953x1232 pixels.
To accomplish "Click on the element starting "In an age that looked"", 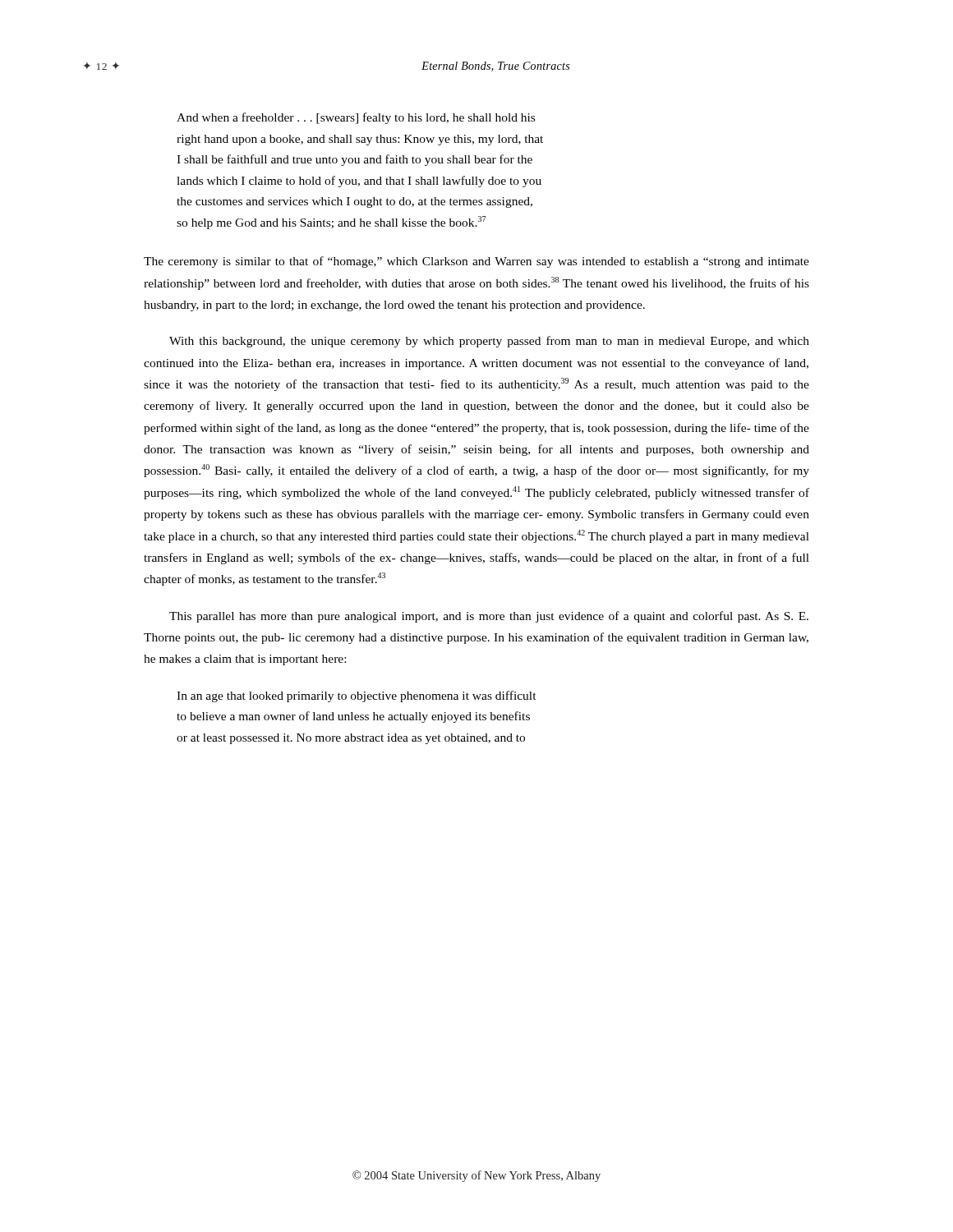I will [356, 716].
